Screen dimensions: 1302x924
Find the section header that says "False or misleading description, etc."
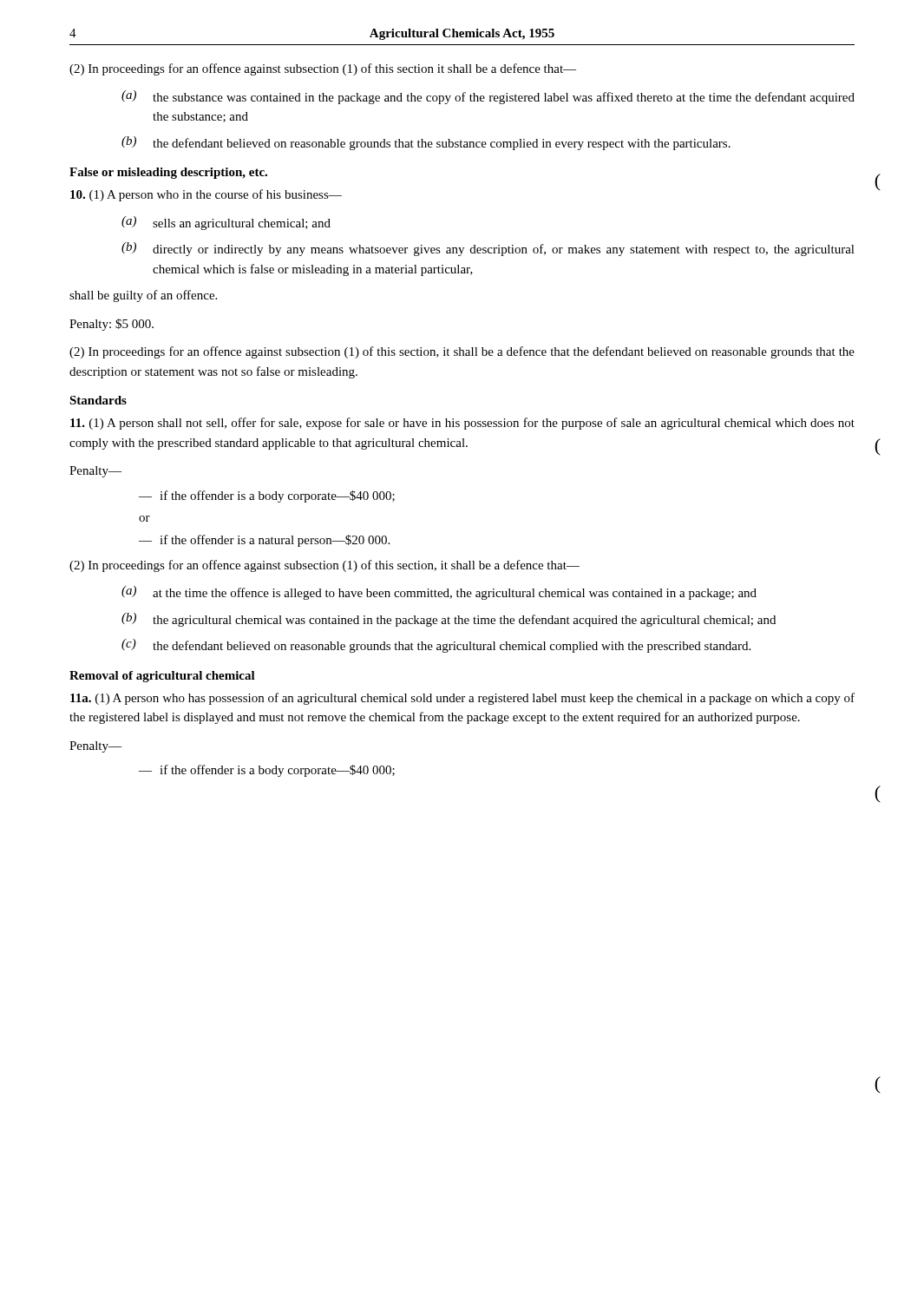click(169, 172)
